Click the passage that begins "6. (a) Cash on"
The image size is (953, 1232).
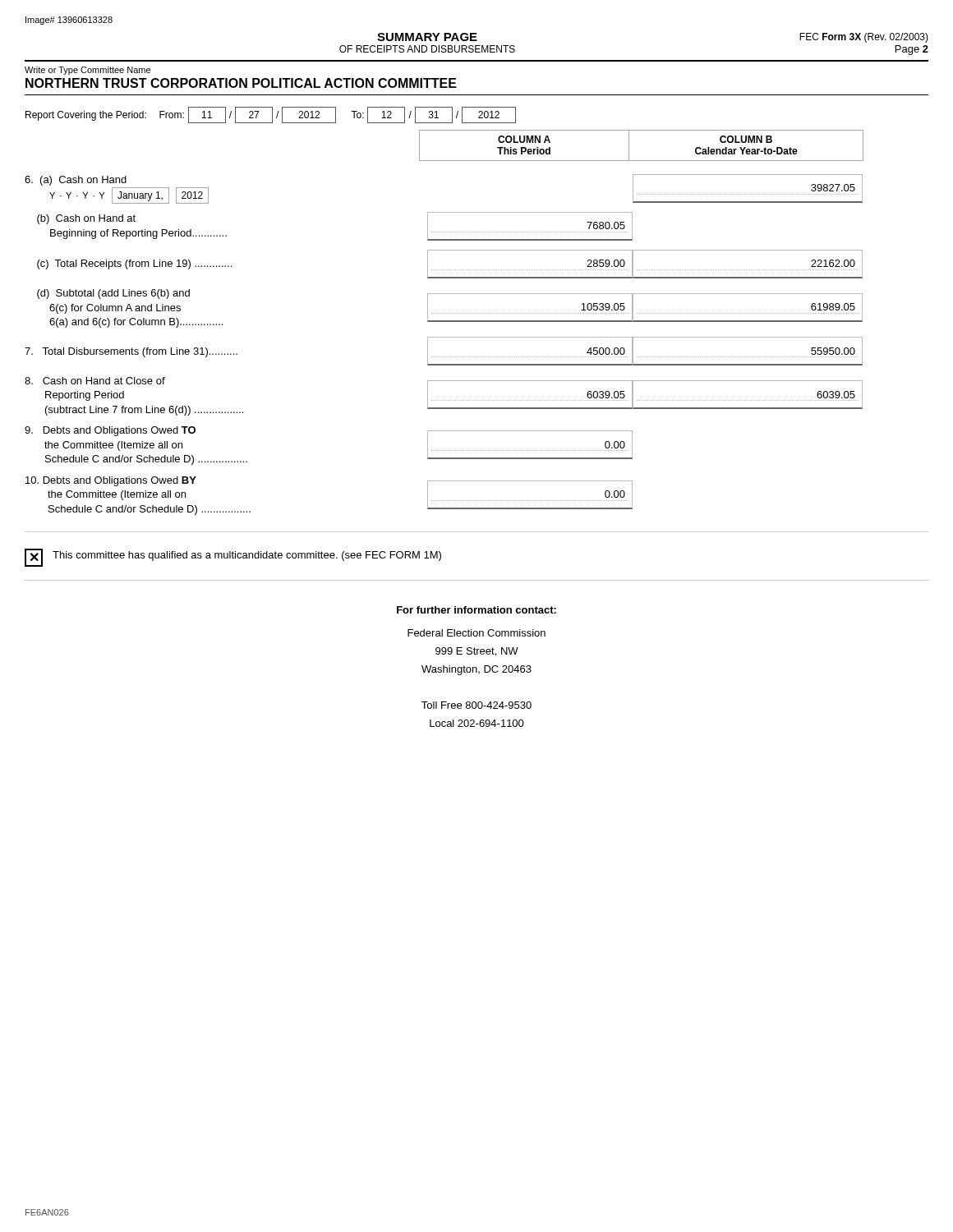(104, 193)
